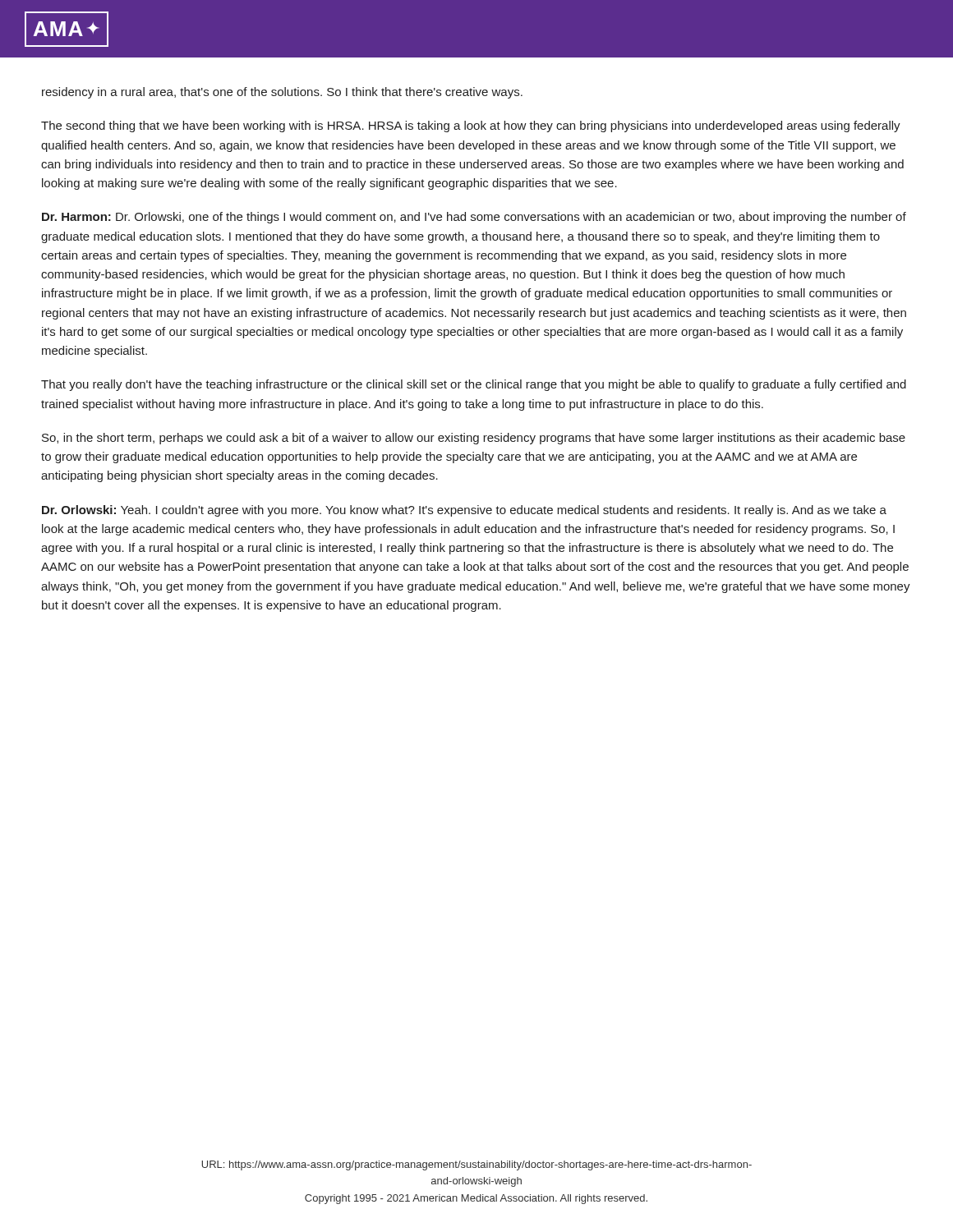The height and width of the screenshot is (1232, 953).
Task: Point to the block starting "Dr. Orlowski: Yeah."
Action: point(475,557)
